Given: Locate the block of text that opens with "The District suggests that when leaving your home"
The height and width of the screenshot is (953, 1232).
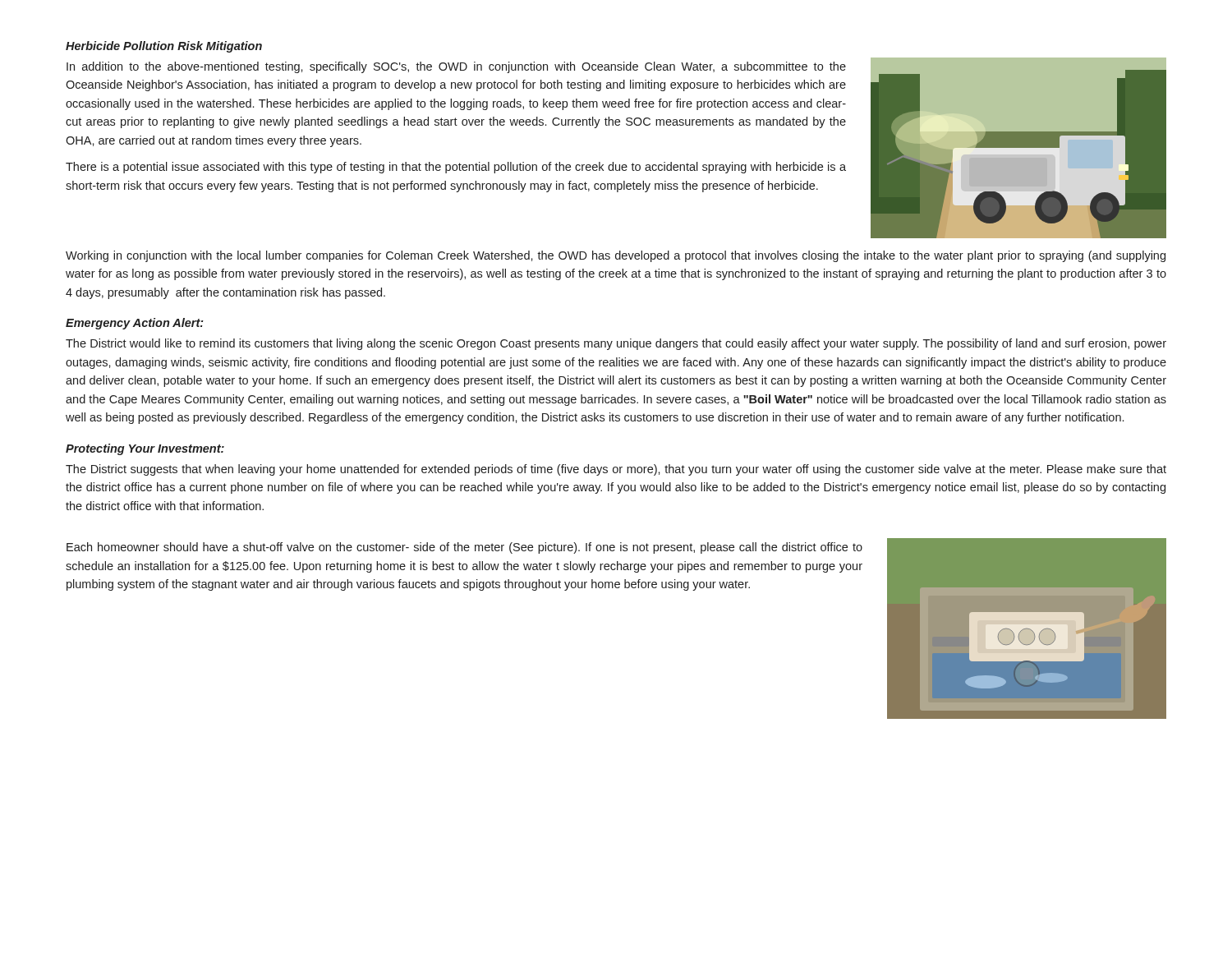Looking at the screenshot, I should (616, 488).
